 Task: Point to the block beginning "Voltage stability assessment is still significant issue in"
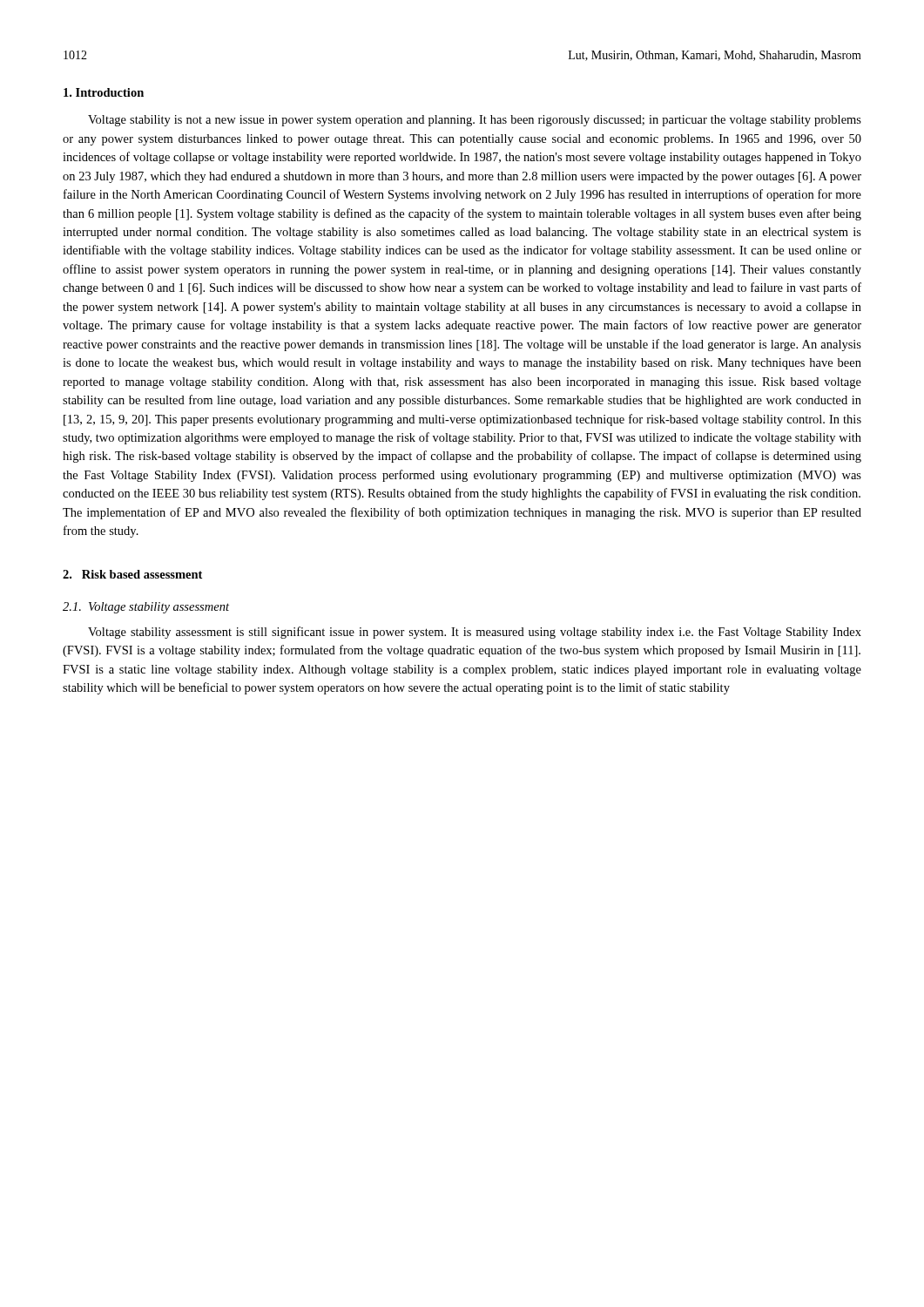(462, 660)
